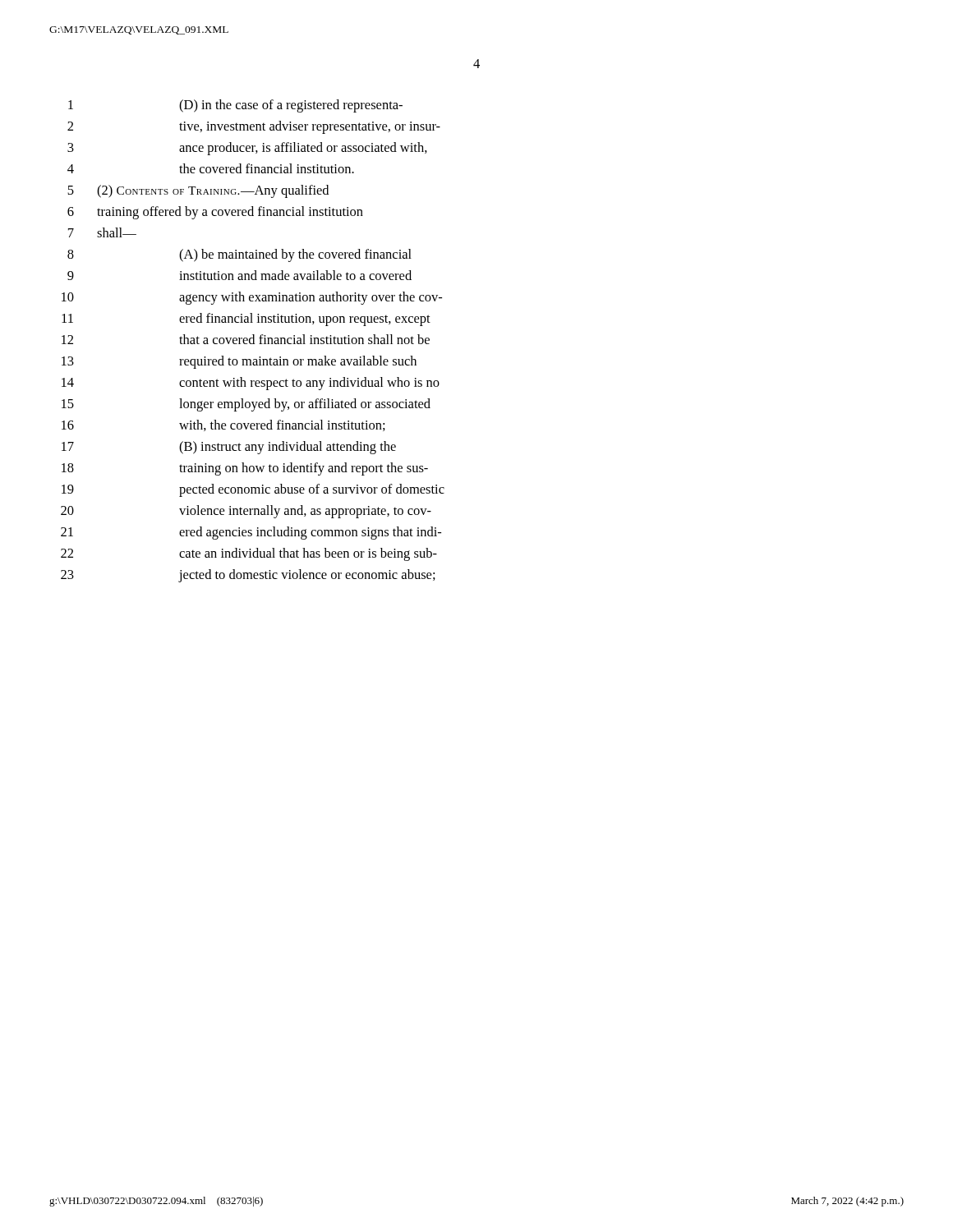Viewport: 953px width, 1232px height.
Task: Navigate to the text starting "17 (B) instruct any individual attending"
Action: (x=229, y=448)
